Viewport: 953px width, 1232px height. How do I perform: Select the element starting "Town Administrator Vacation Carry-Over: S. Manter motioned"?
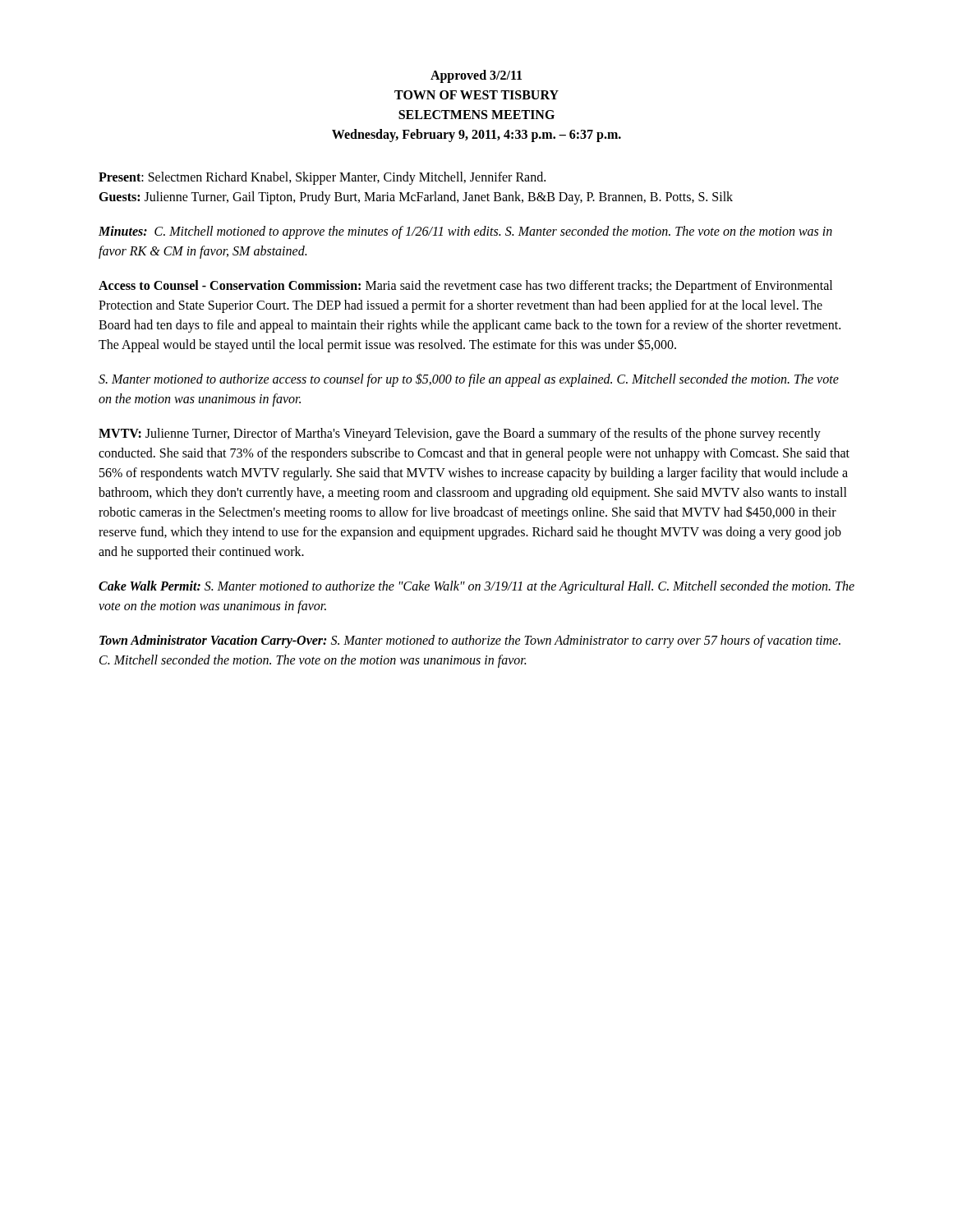[470, 650]
